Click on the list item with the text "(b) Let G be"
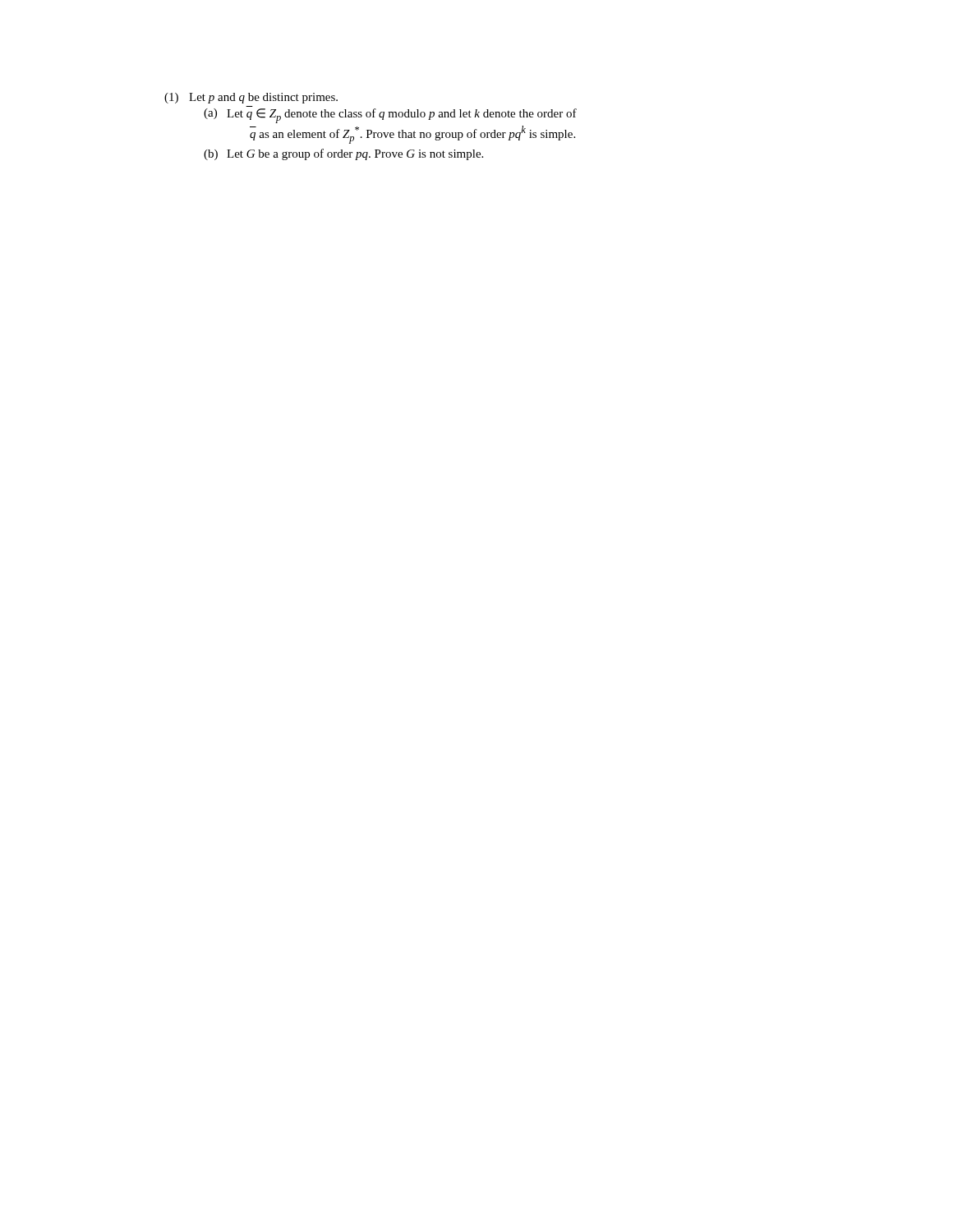This screenshot has width=953, height=1232. 343,154
